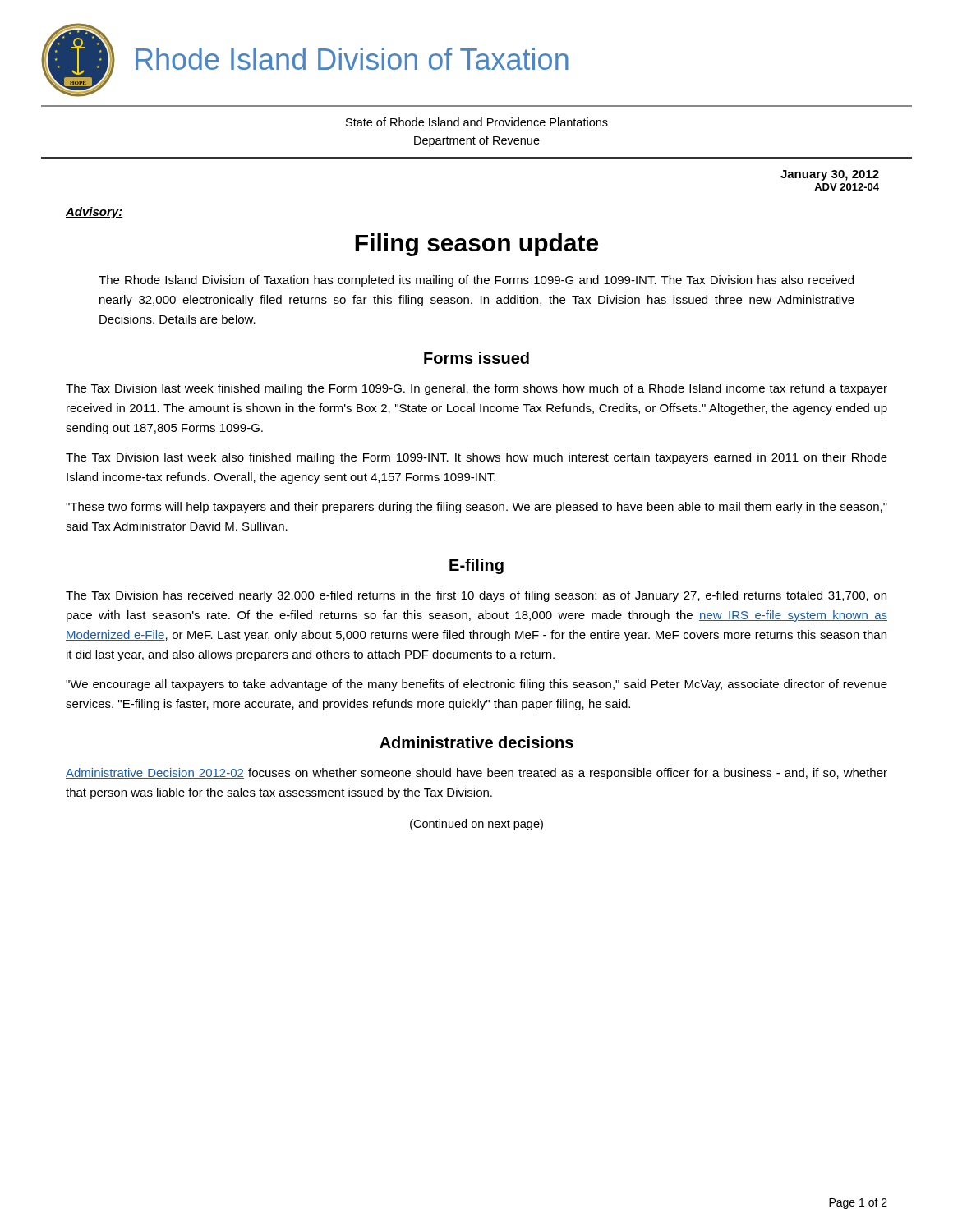Navigate to the text block starting "Rhode Island Division of Taxation"
Screen dimensions: 1232x953
coord(352,60)
